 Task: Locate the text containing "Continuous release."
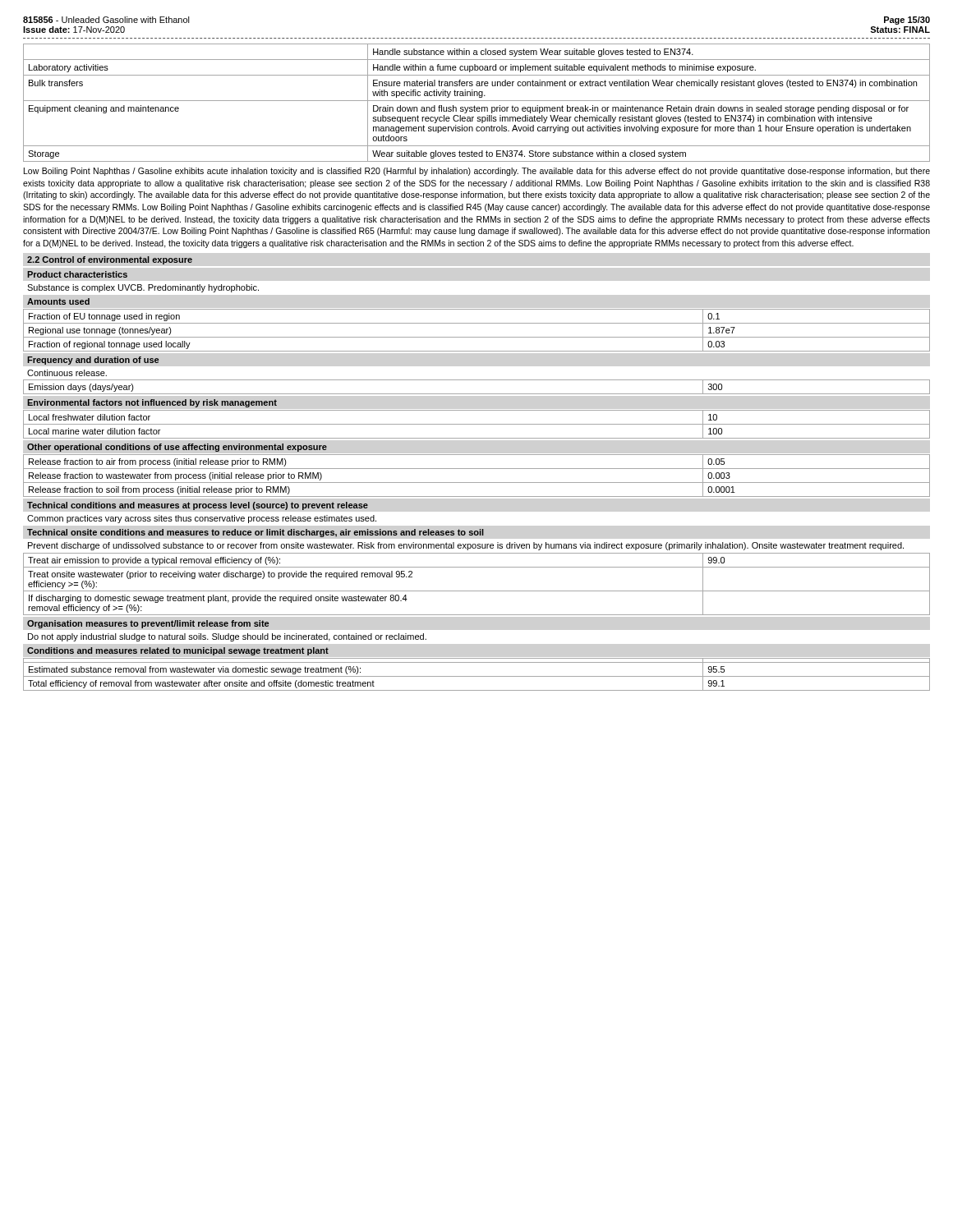click(67, 373)
